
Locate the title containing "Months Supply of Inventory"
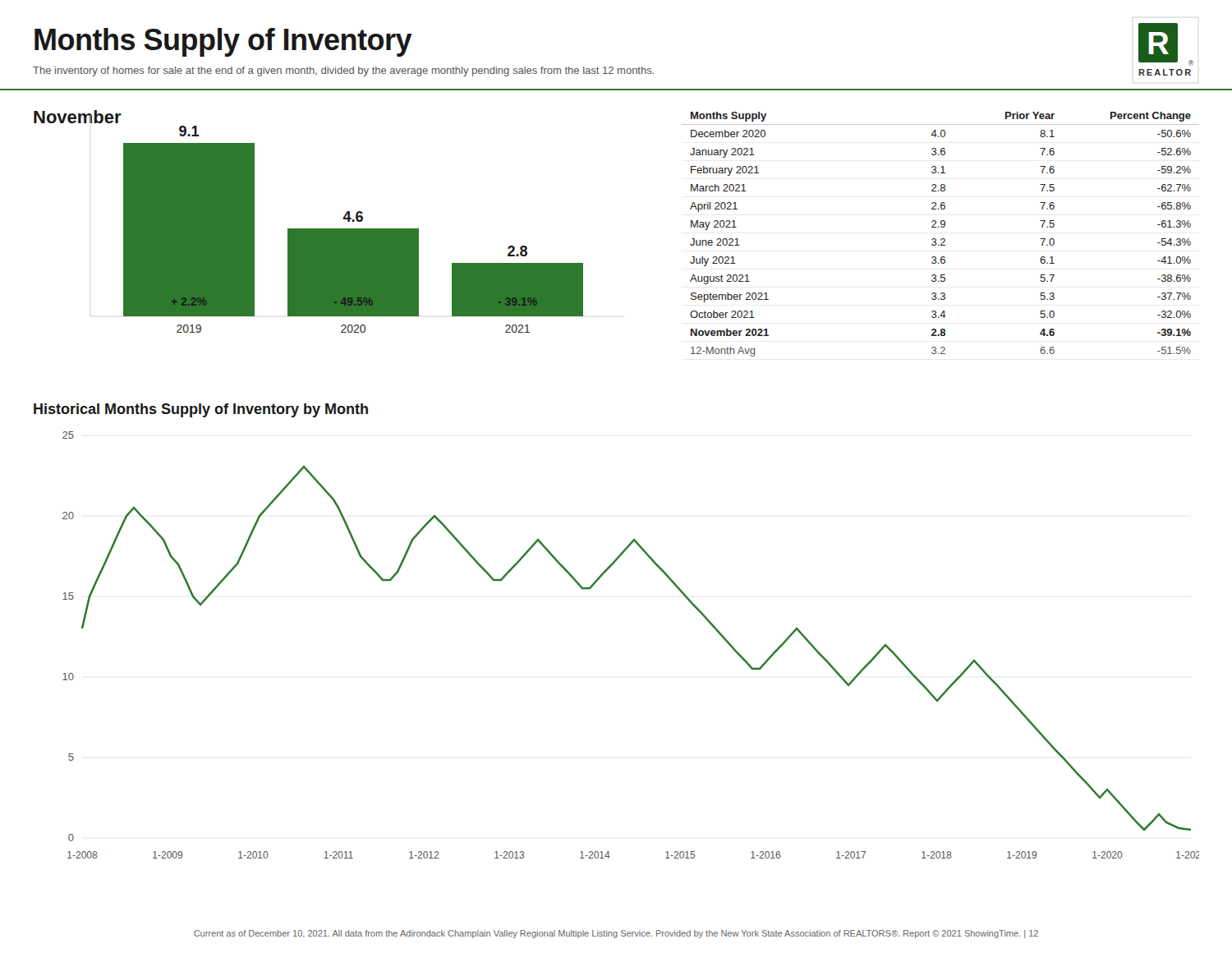click(x=222, y=40)
